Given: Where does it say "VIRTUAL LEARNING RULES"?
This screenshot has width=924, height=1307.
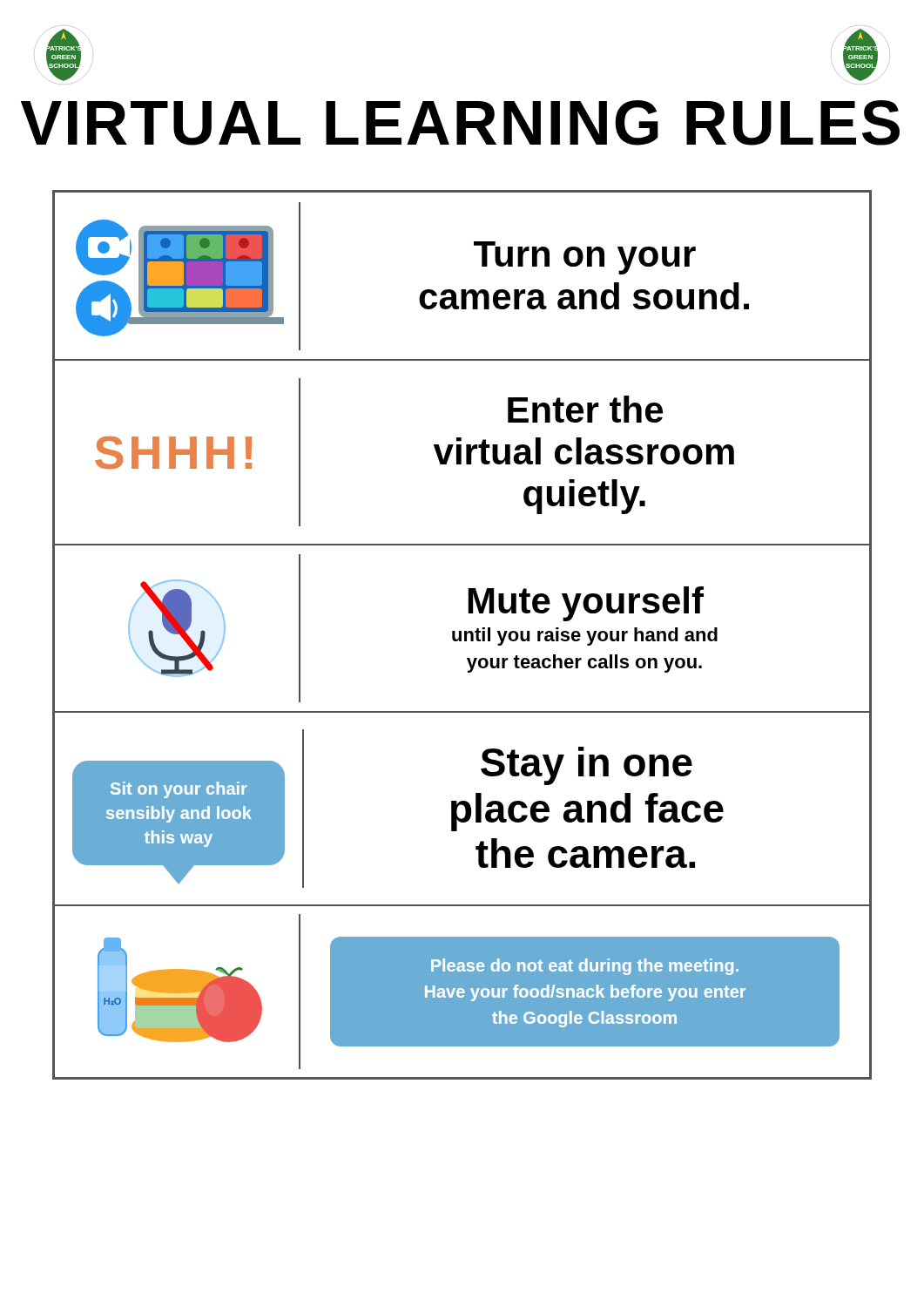Looking at the screenshot, I should pyautogui.click(x=462, y=123).
